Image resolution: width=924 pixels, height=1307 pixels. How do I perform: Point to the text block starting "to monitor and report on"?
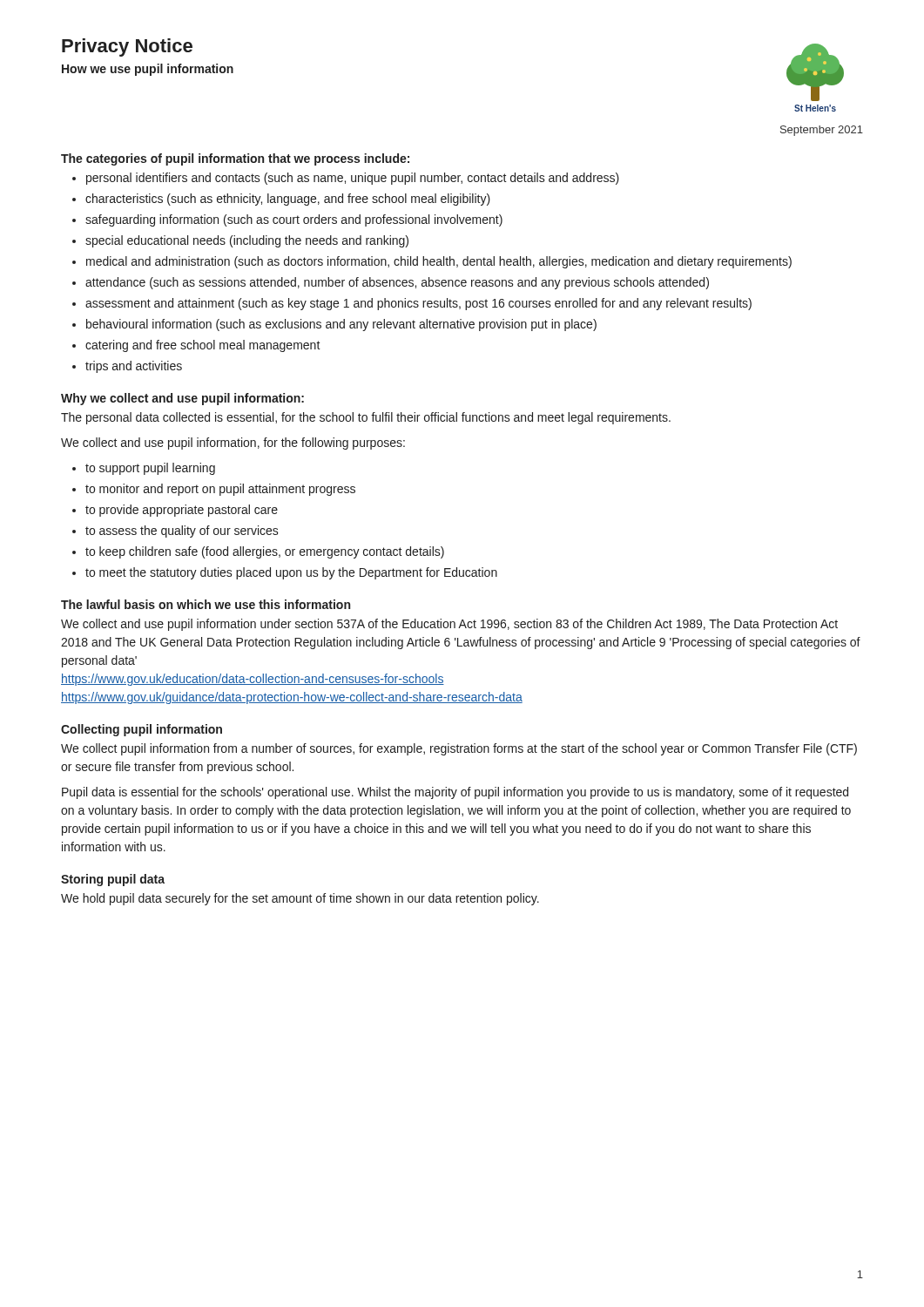pos(221,489)
